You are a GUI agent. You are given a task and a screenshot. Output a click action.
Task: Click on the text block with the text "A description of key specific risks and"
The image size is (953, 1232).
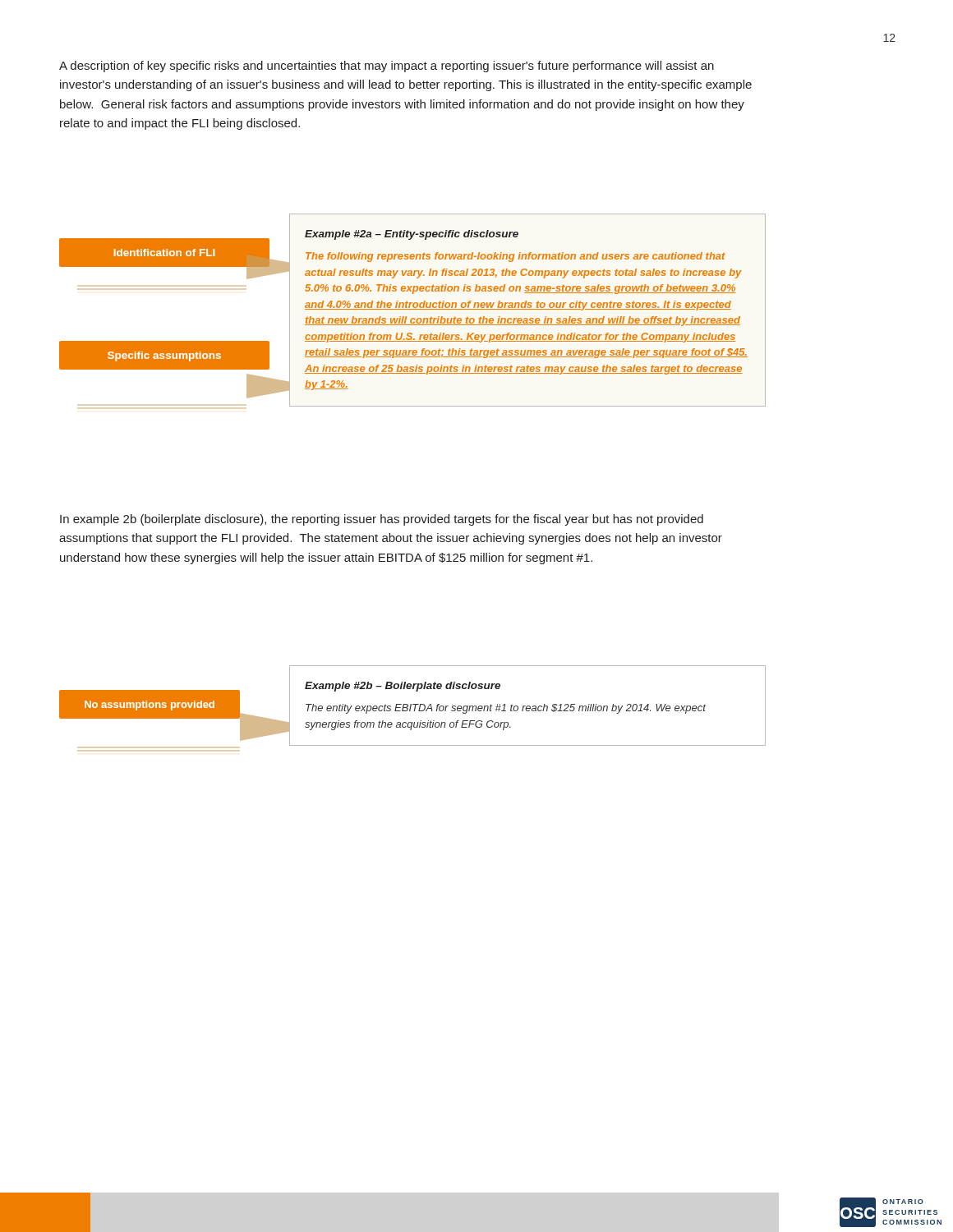coord(406,94)
